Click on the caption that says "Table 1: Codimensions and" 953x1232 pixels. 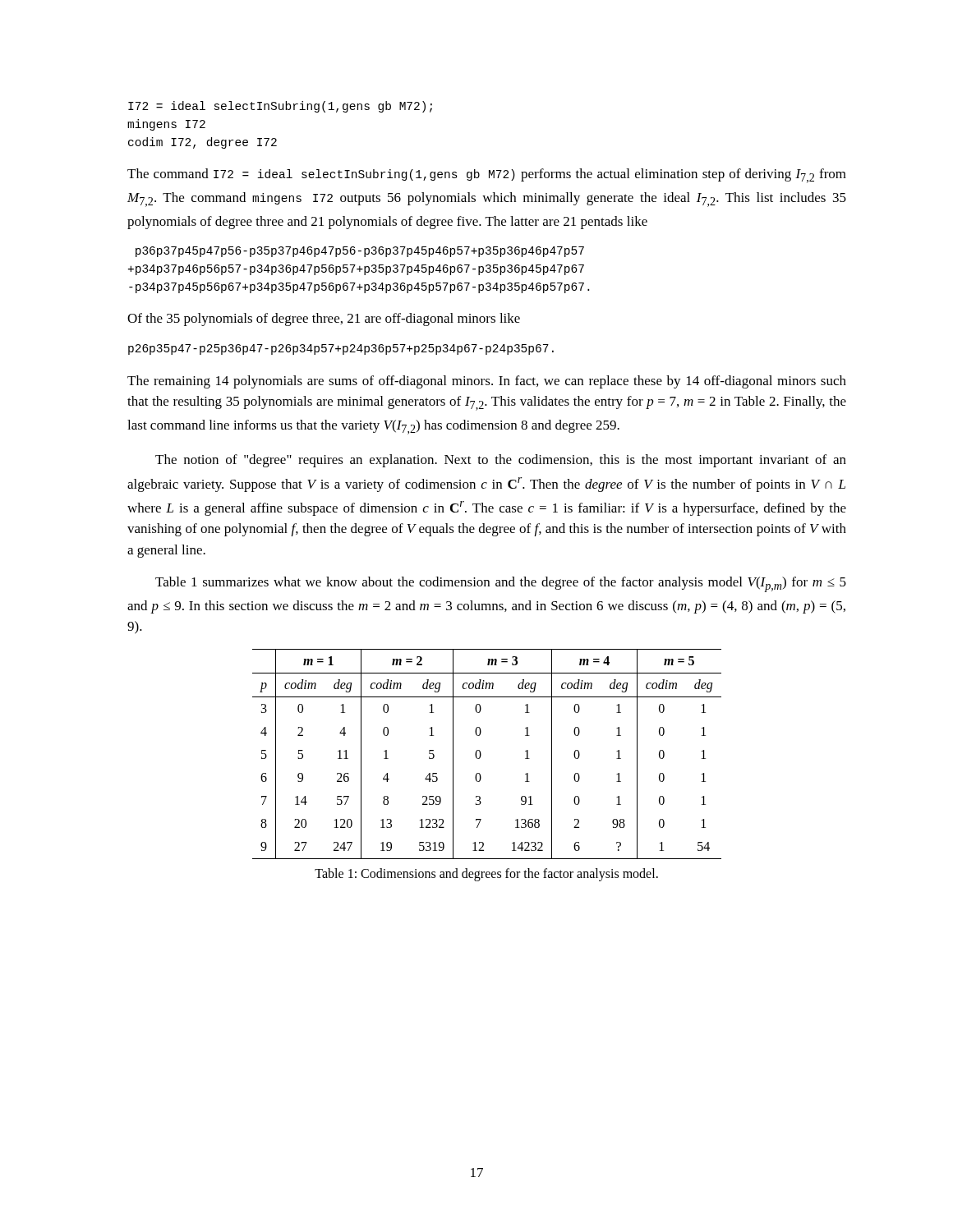487,873
